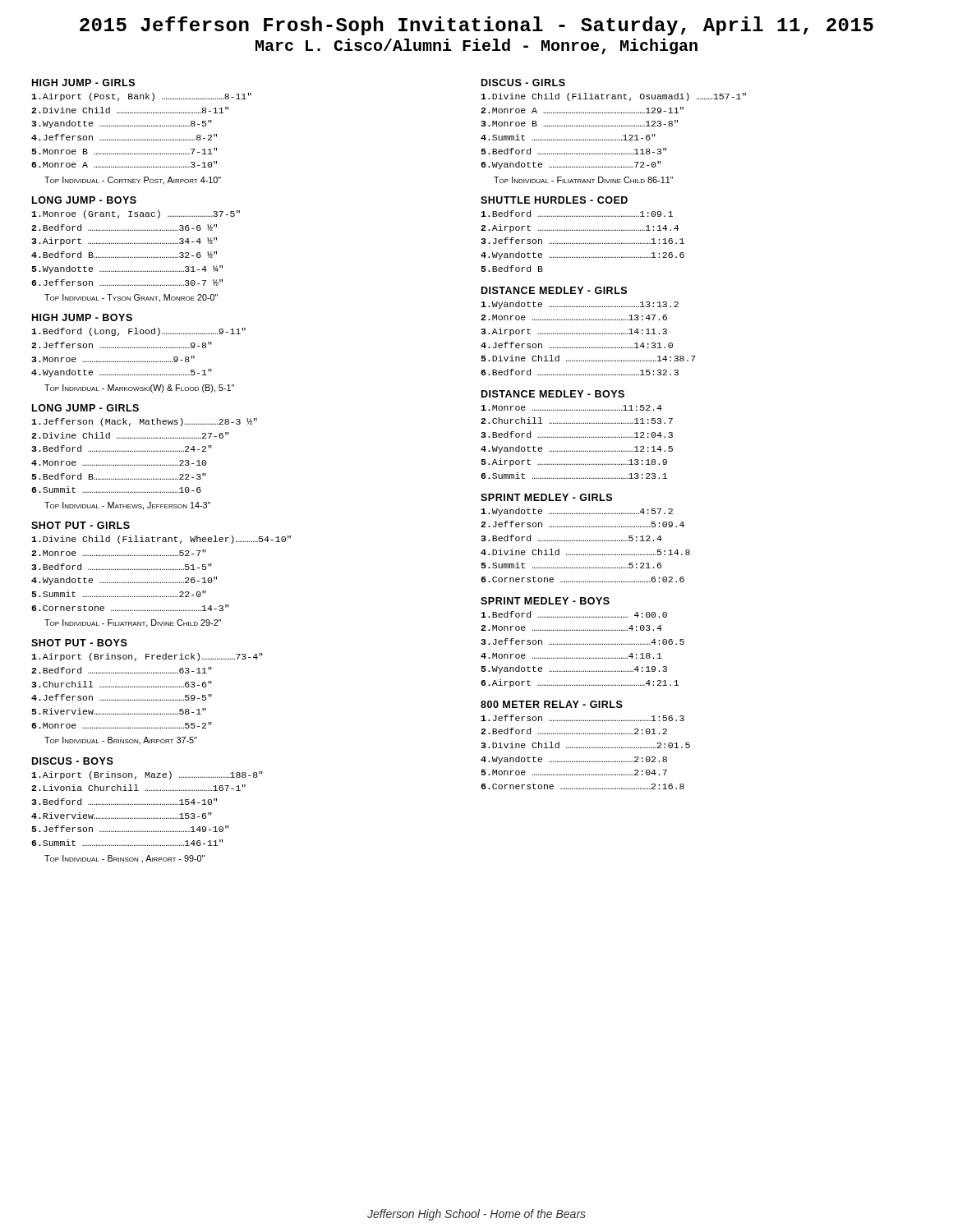Locate the text block starting "Wyandotte …………………………………………4:57.2"
The height and width of the screenshot is (1232, 953).
tap(577, 511)
